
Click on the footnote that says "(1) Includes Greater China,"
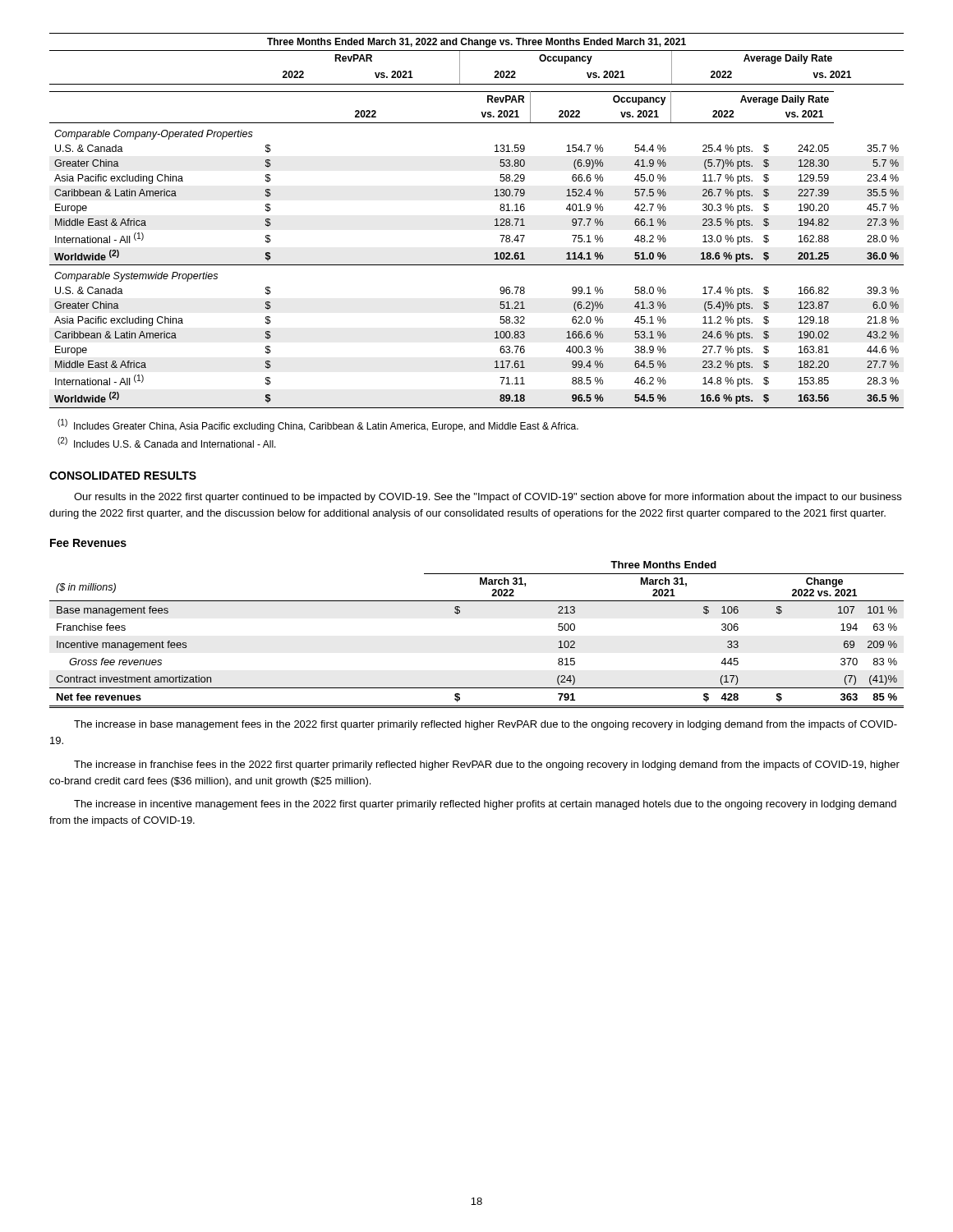click(318, 425)
